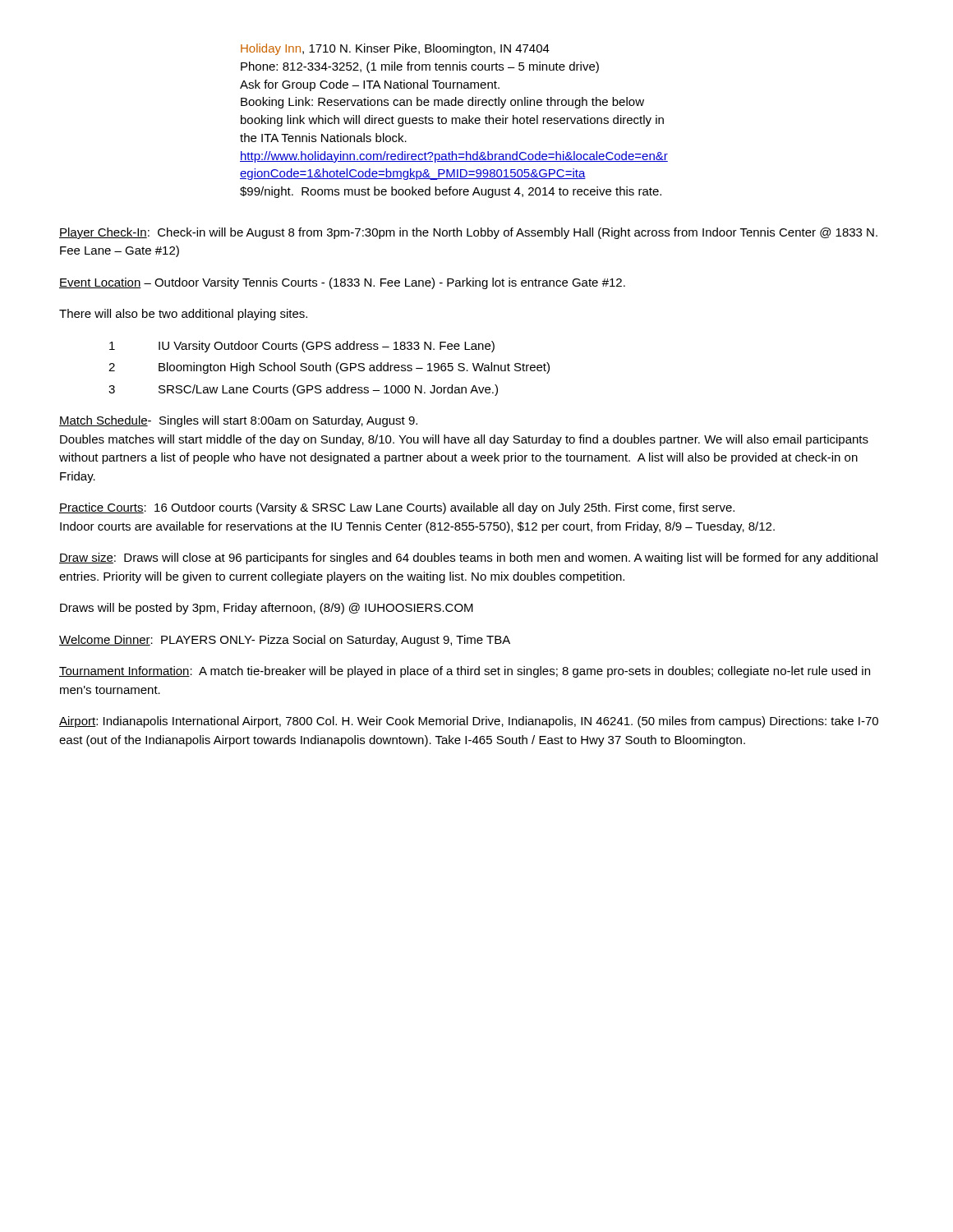This screenshot has width=953, height=1232.
Task: Point to the block beginning "There will also be two additional"
Action: point(184,314)
